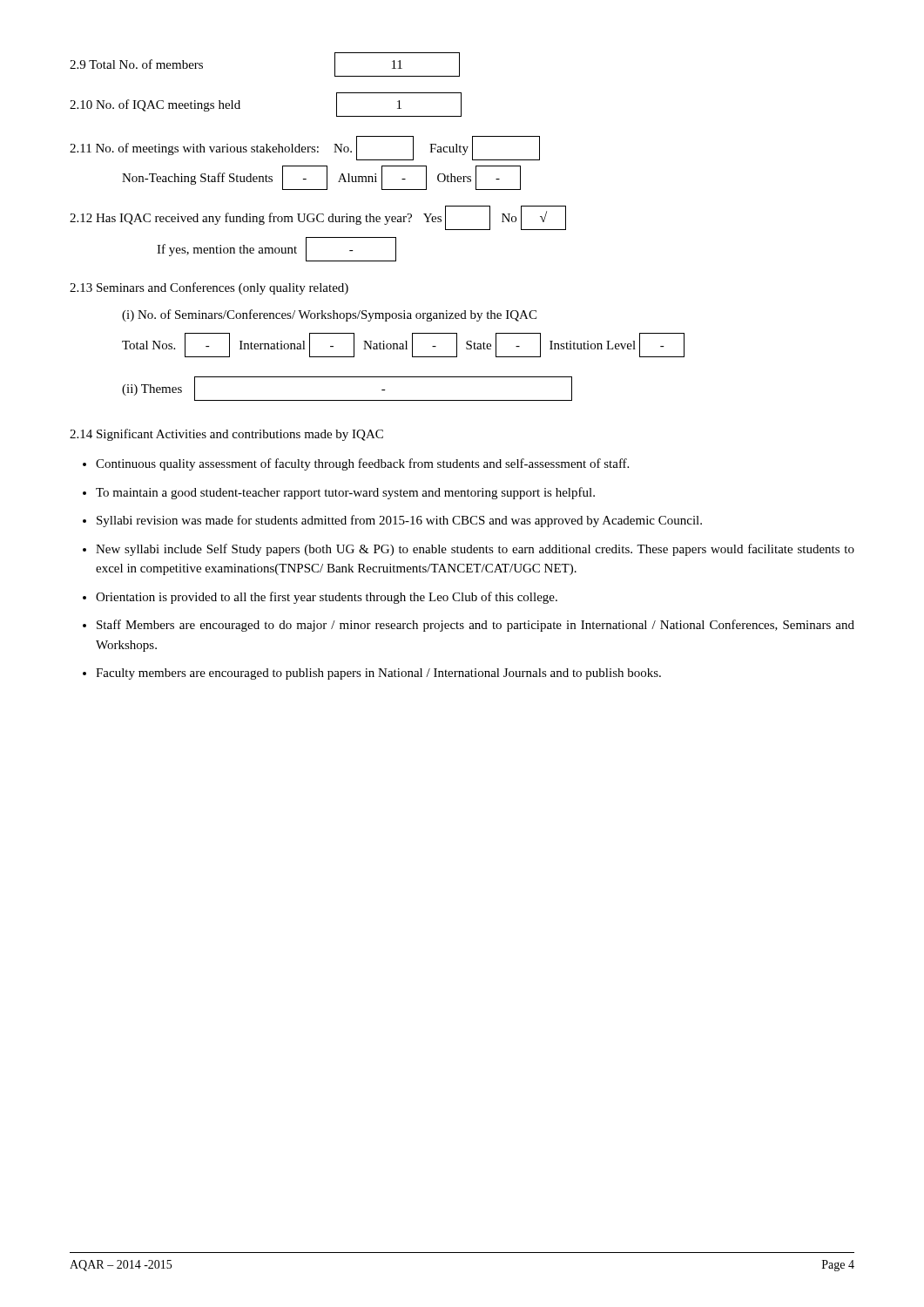Click on the passage starting "Staff Members are encouraged to do major"

[475, 635]
